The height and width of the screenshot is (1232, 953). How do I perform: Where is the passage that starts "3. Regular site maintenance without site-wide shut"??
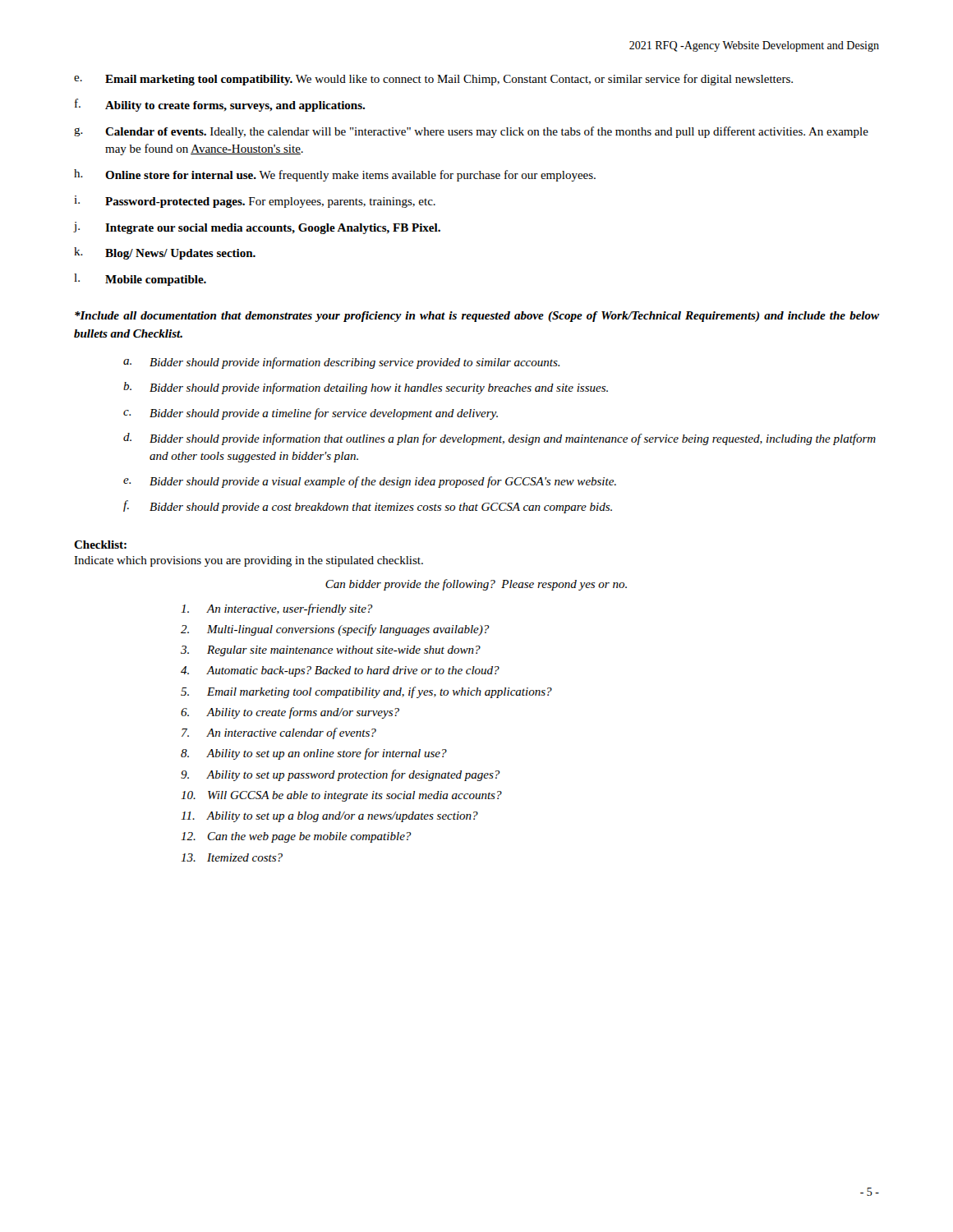point(331,651)
